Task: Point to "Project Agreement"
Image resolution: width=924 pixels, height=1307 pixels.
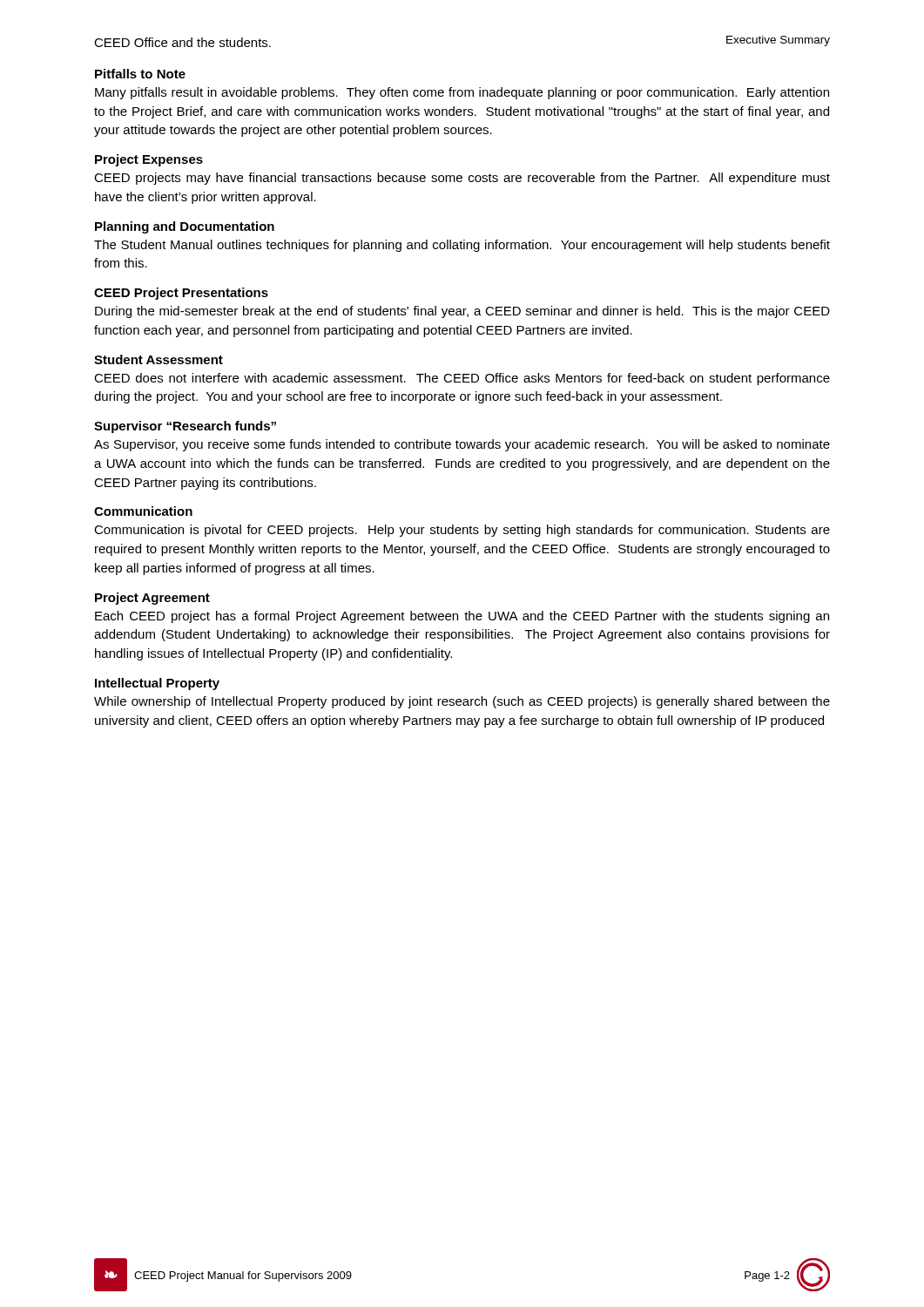Action: (152, 597)
